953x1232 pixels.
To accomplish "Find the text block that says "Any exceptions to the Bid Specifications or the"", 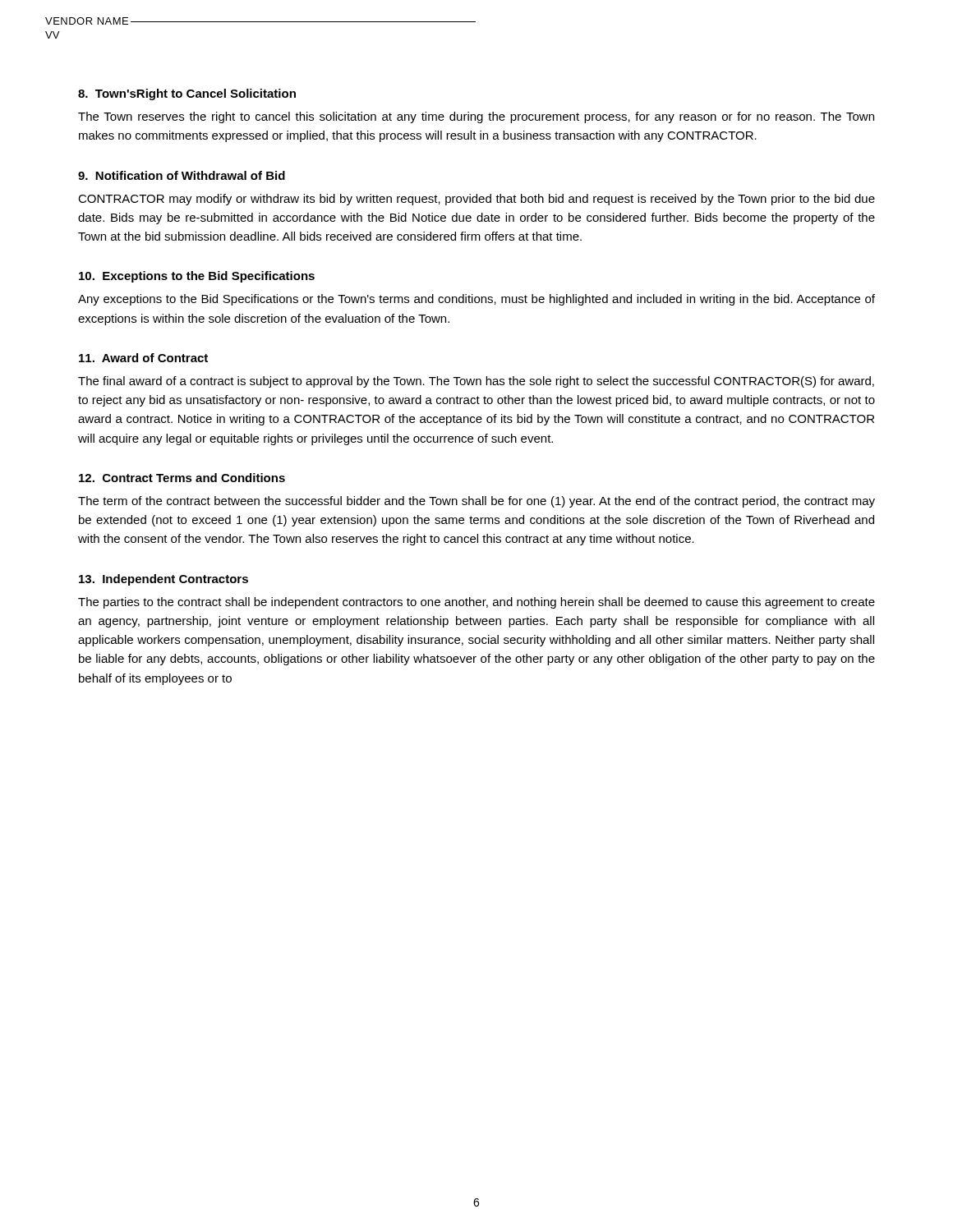I will click(x=476, y=308).
